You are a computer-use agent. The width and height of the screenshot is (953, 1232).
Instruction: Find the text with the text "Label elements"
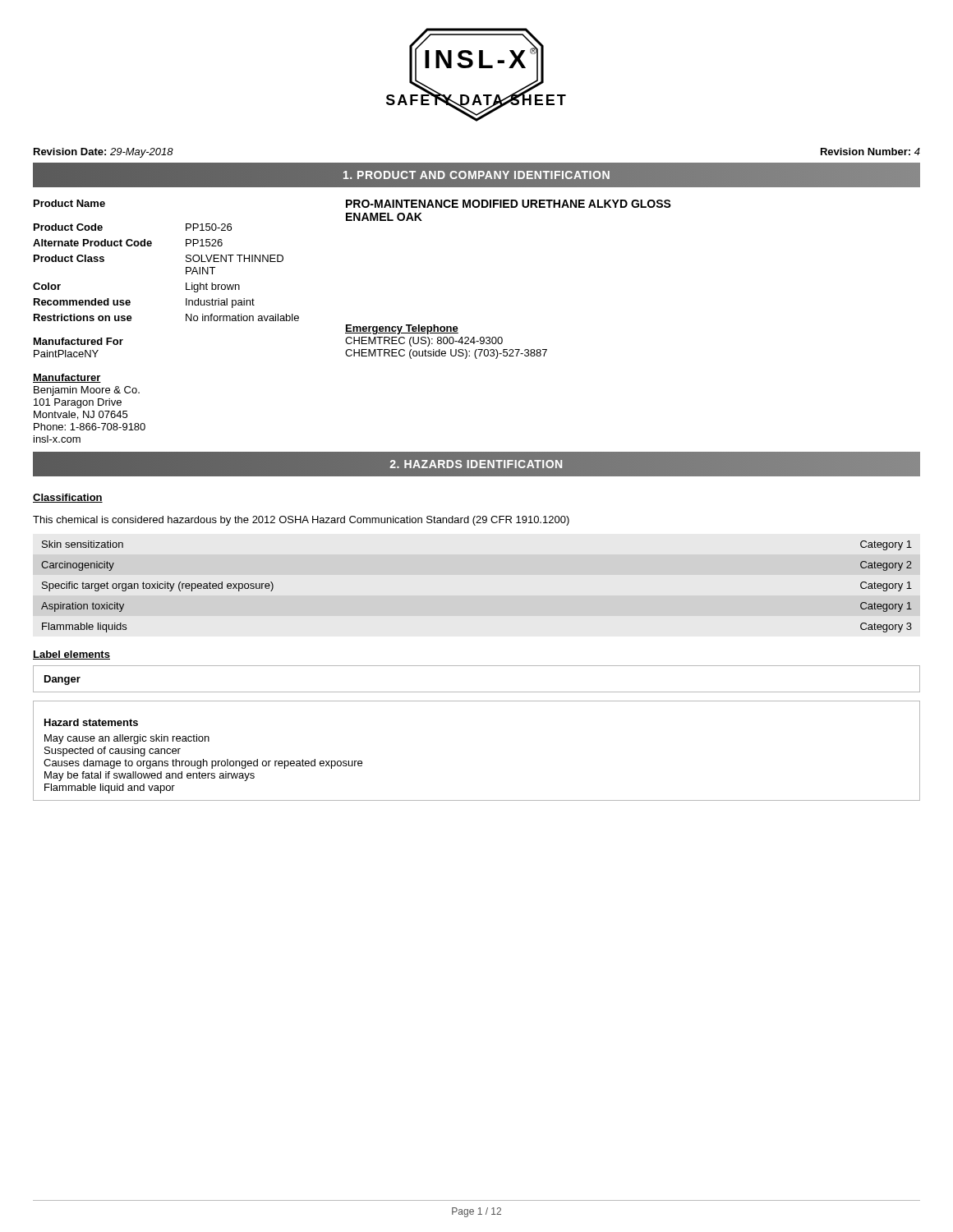click(x=71, y=654)
